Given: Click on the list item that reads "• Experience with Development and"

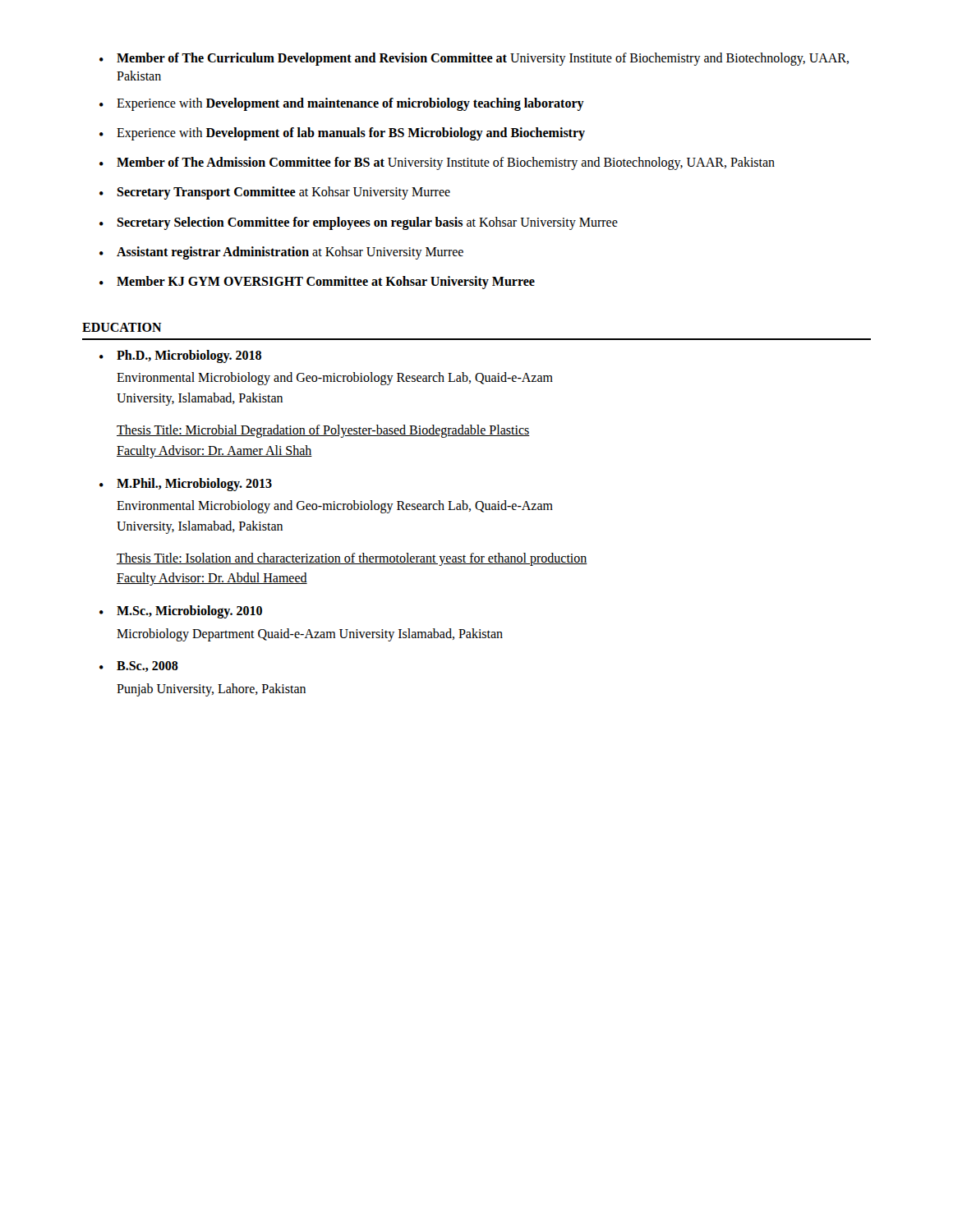Looking at the screenshot, I should click(485, 105).
